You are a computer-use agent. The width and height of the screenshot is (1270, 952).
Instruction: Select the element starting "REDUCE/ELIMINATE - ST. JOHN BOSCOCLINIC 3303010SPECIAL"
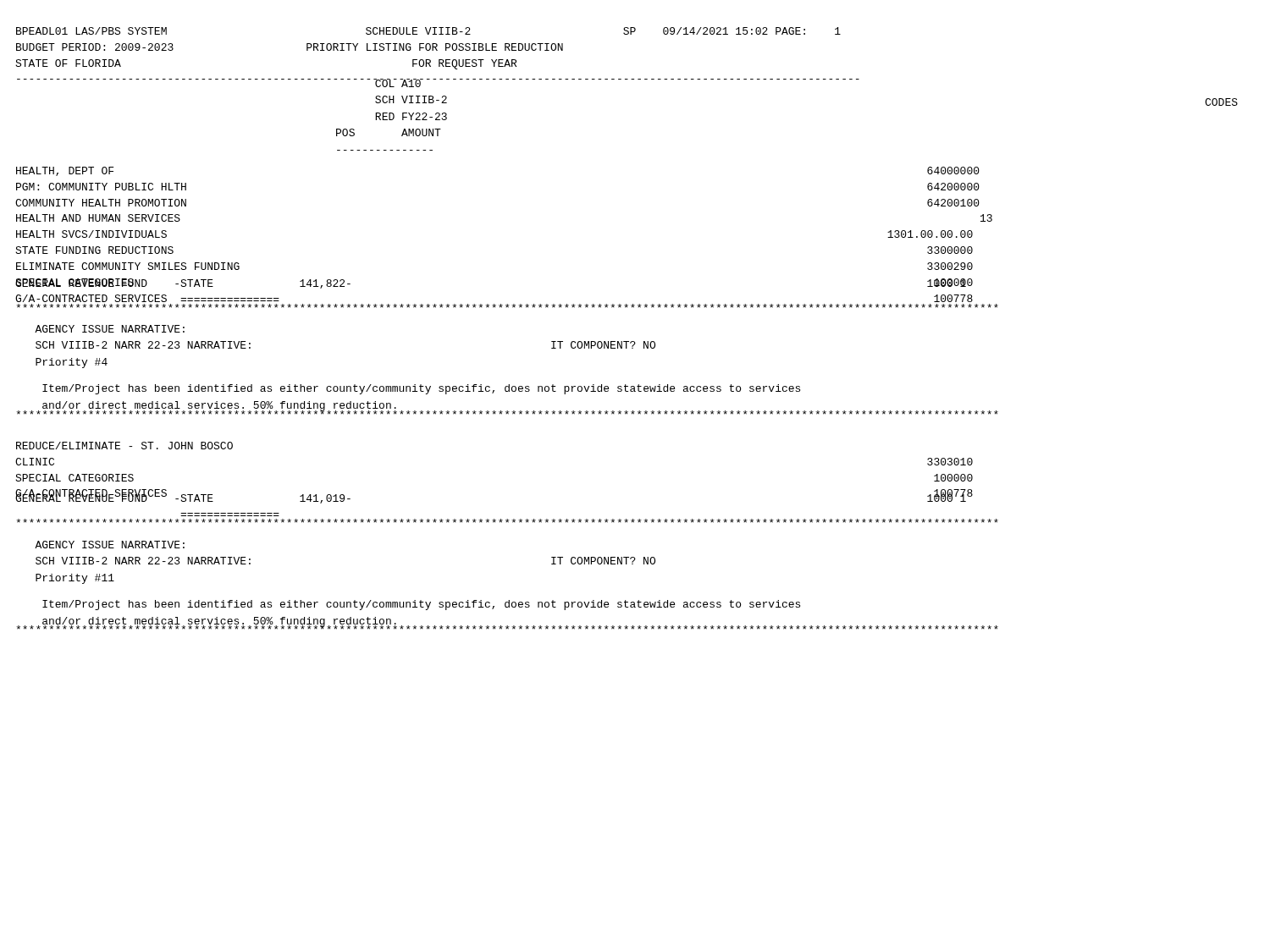coord(65,446)
